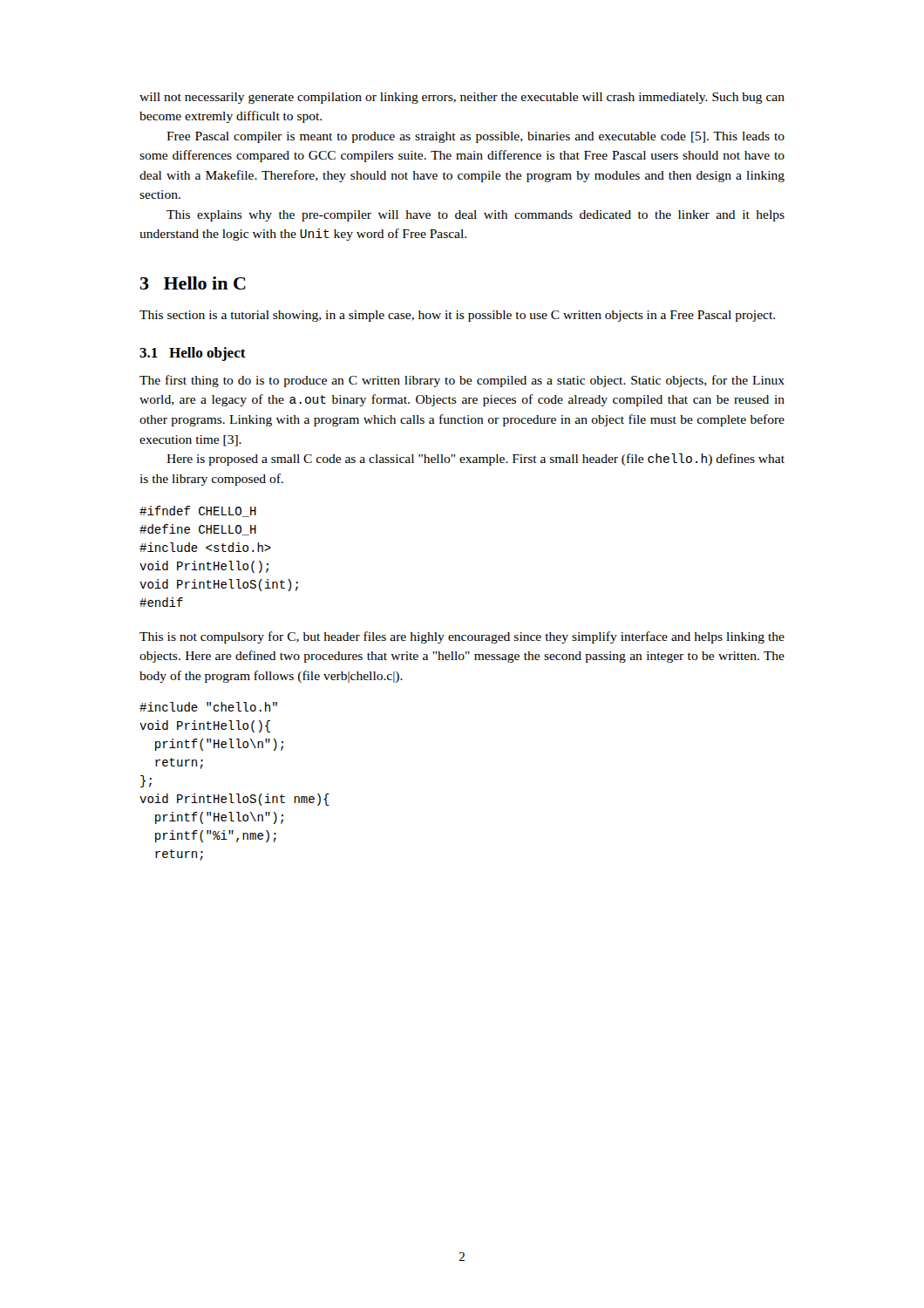Screen dimensions: 1308x924
Task: Locate the element starting "This explains why"
Action: [462, 225]
